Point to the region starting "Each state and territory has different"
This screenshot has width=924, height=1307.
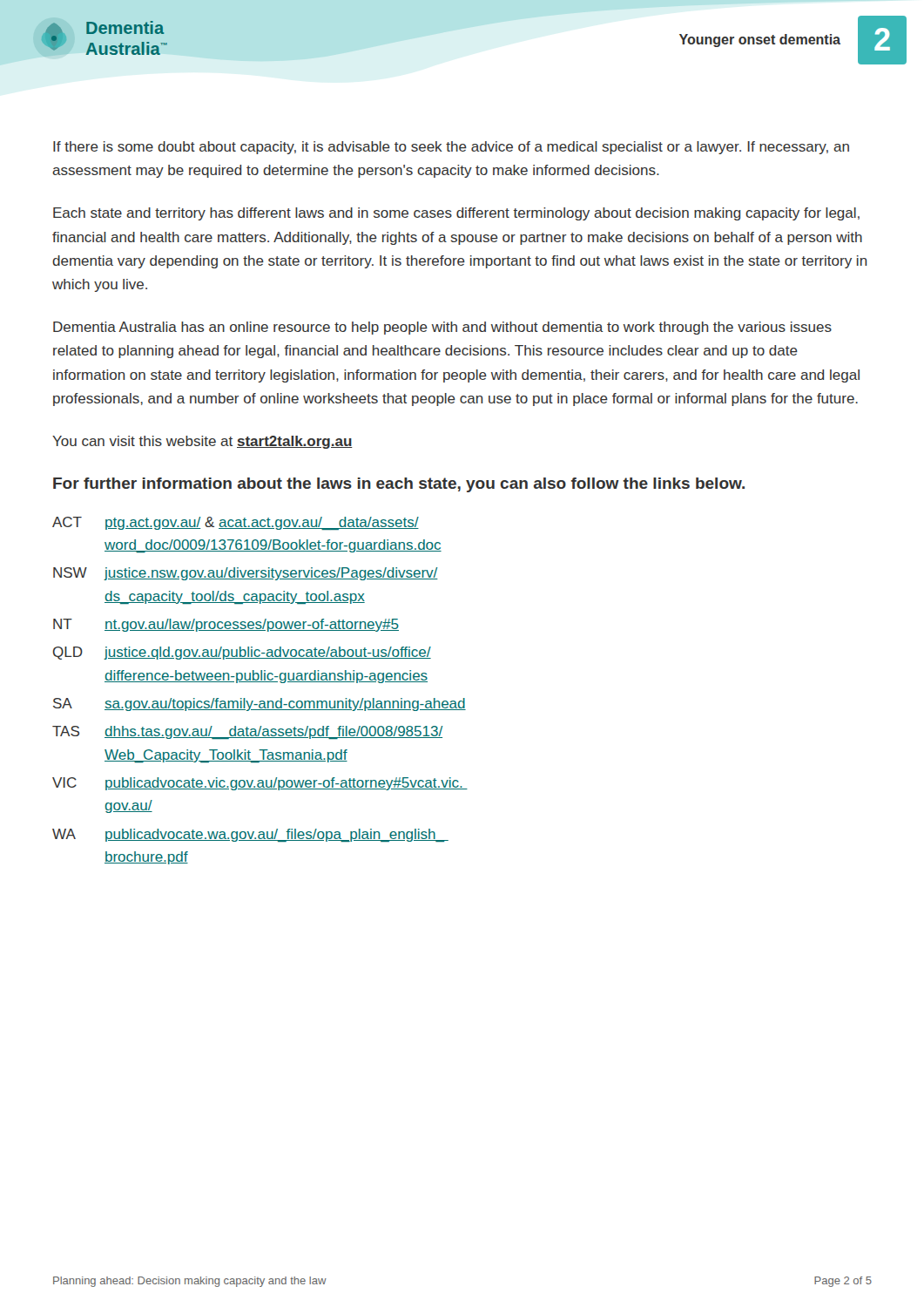[x=460, y=249]
